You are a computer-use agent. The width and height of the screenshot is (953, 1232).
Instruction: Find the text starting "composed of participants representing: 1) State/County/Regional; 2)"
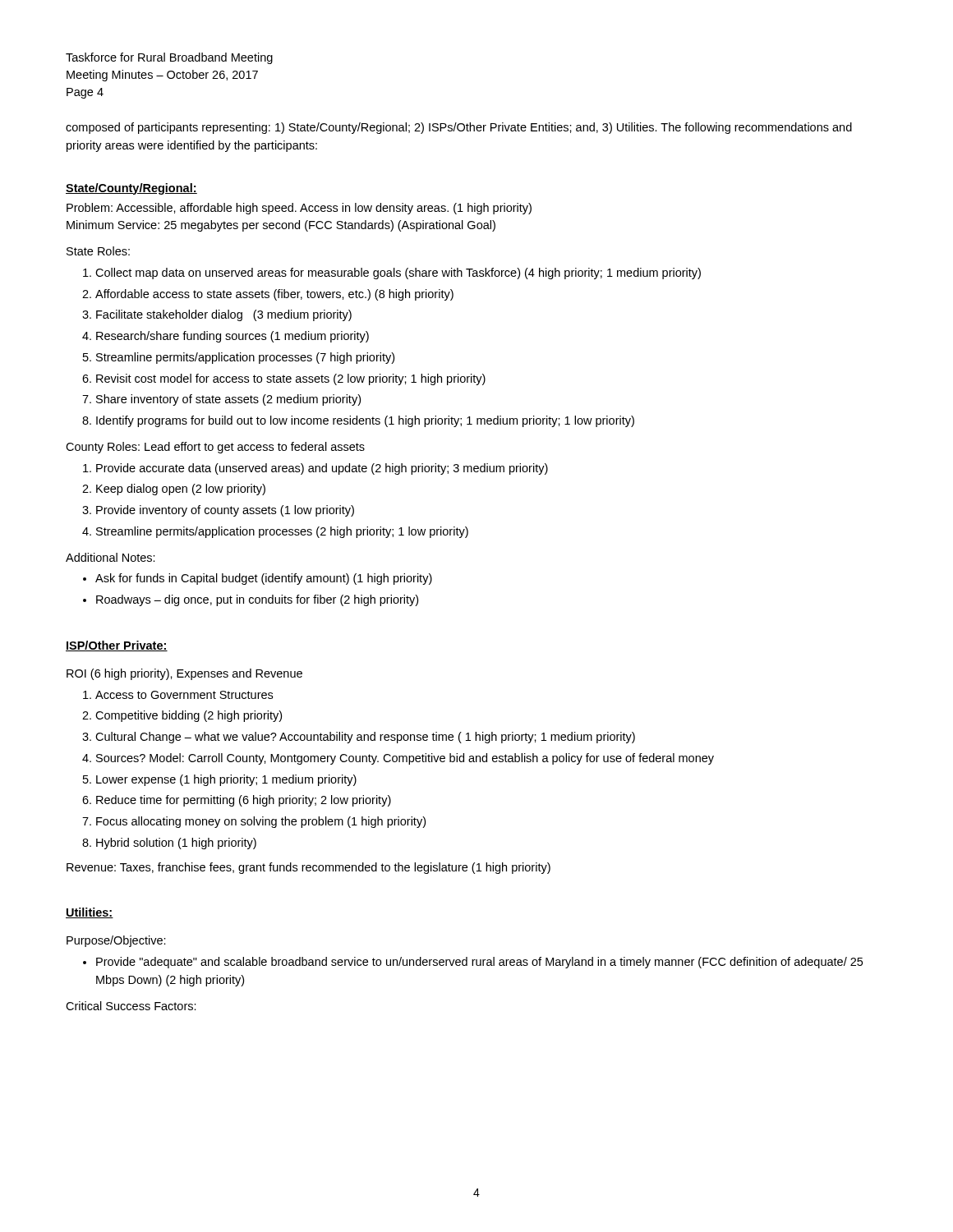(459, 136)
